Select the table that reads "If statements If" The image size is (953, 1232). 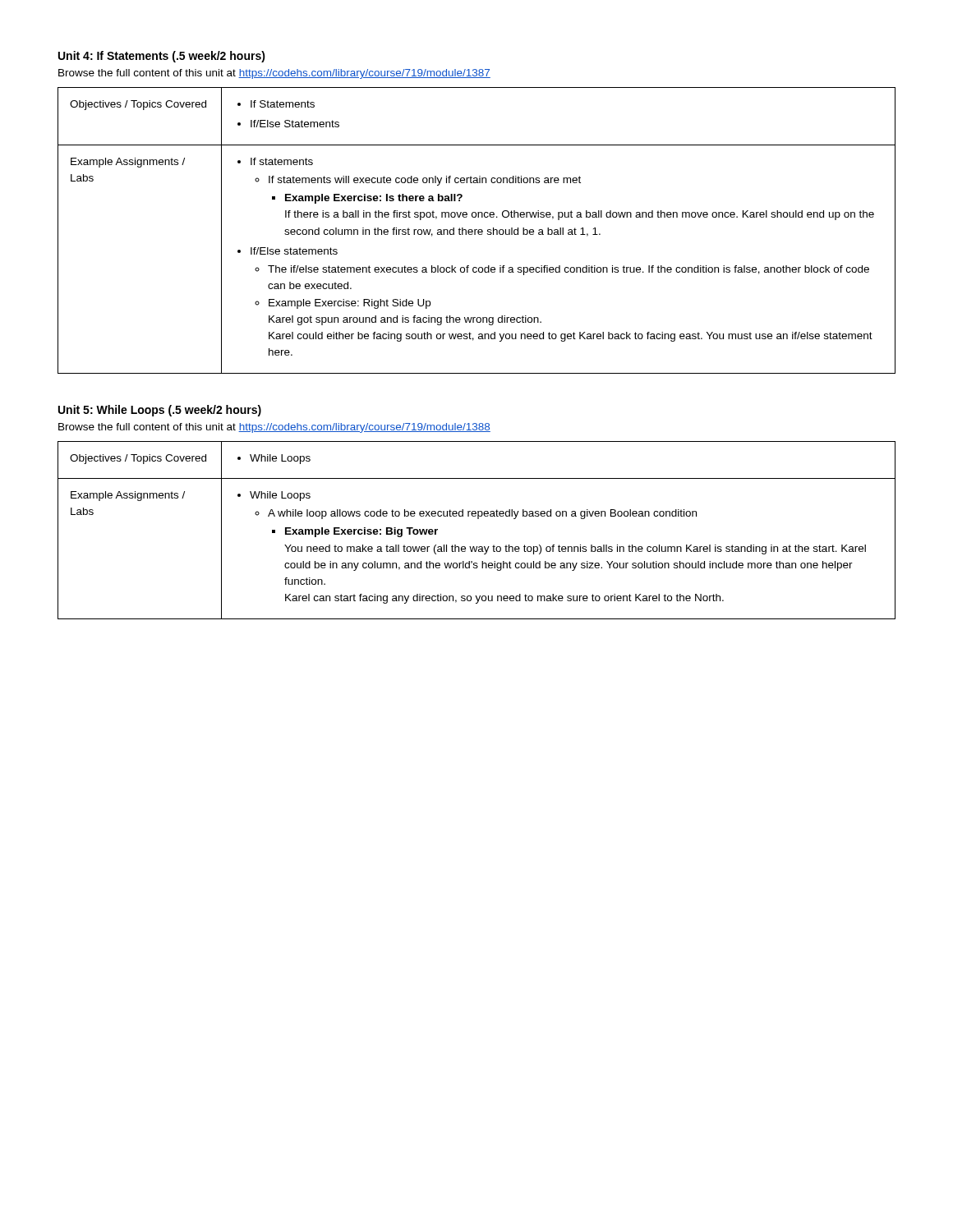(x=476, y=230)
